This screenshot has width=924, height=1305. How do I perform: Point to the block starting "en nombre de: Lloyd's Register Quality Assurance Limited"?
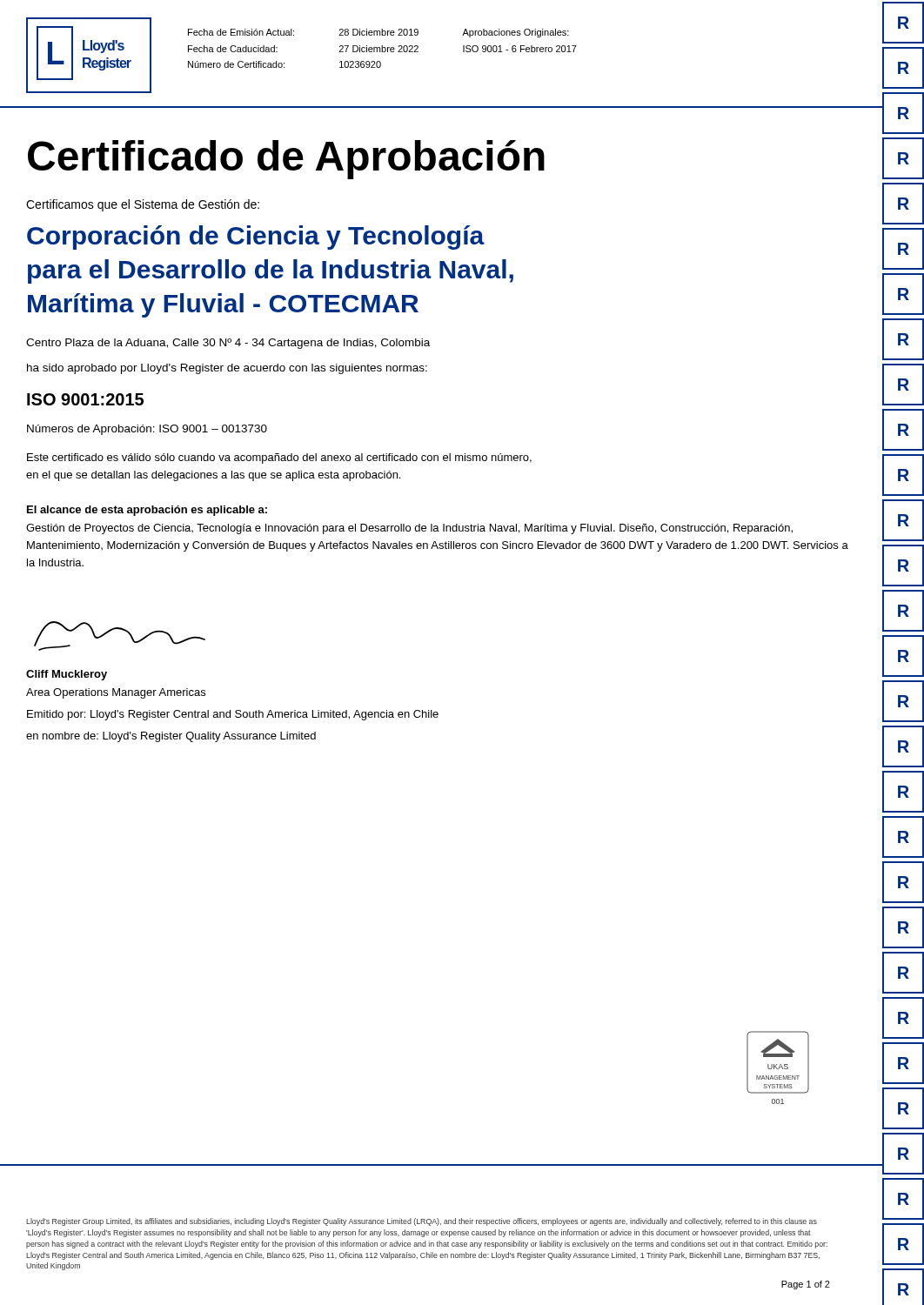point(171,736)
